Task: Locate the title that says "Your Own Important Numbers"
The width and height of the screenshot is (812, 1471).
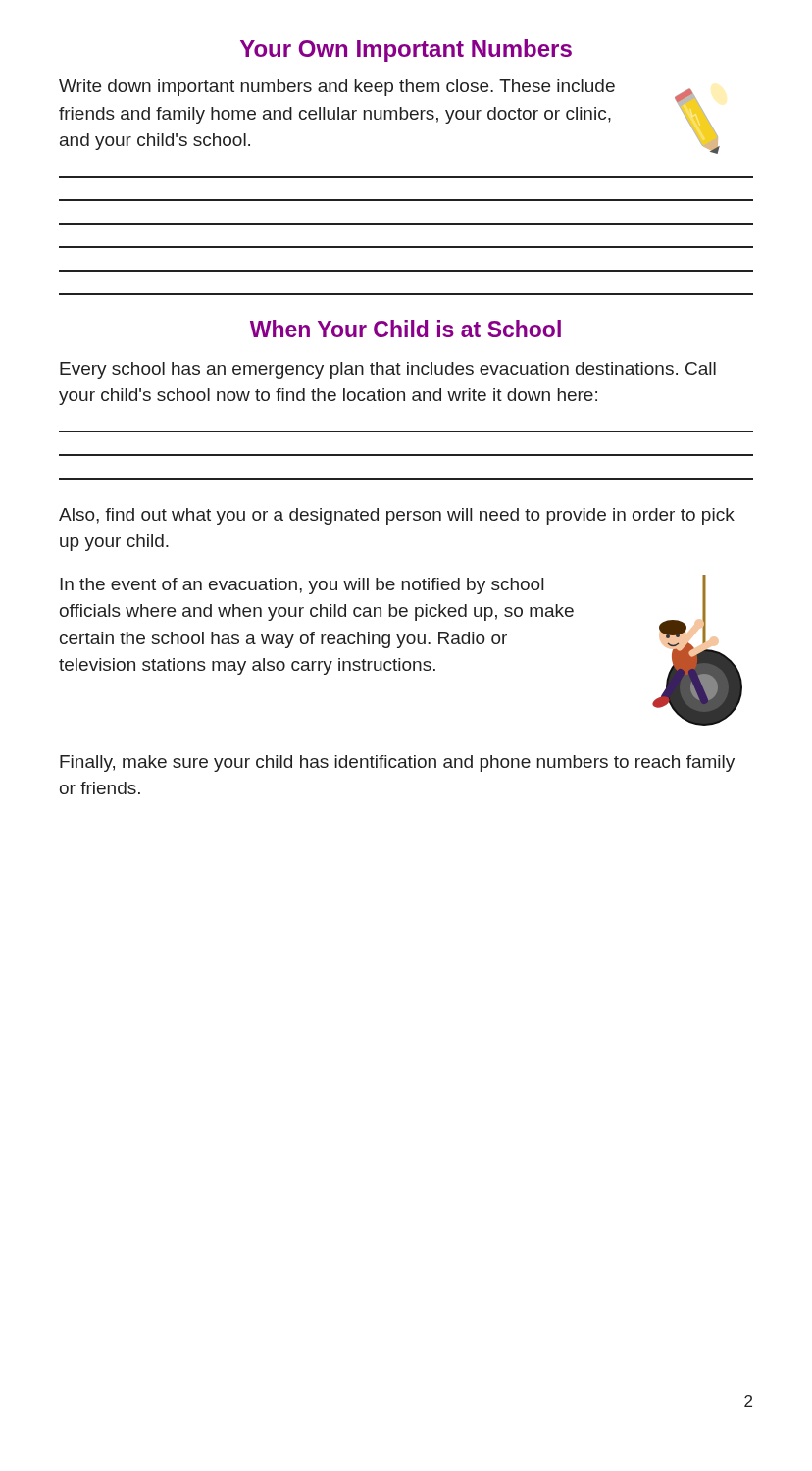Action: coord(406,49)
